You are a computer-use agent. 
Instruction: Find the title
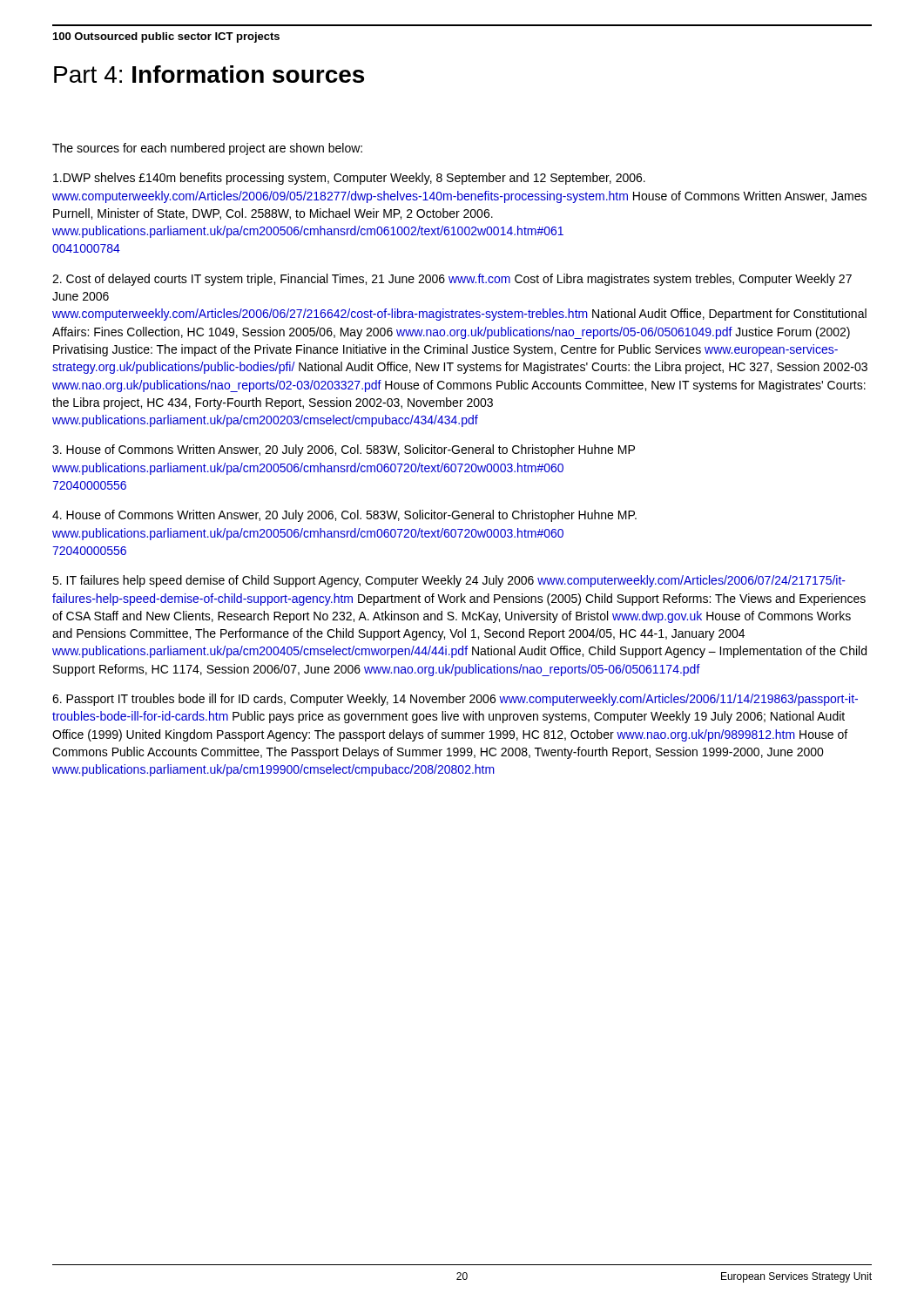(462, 75)
